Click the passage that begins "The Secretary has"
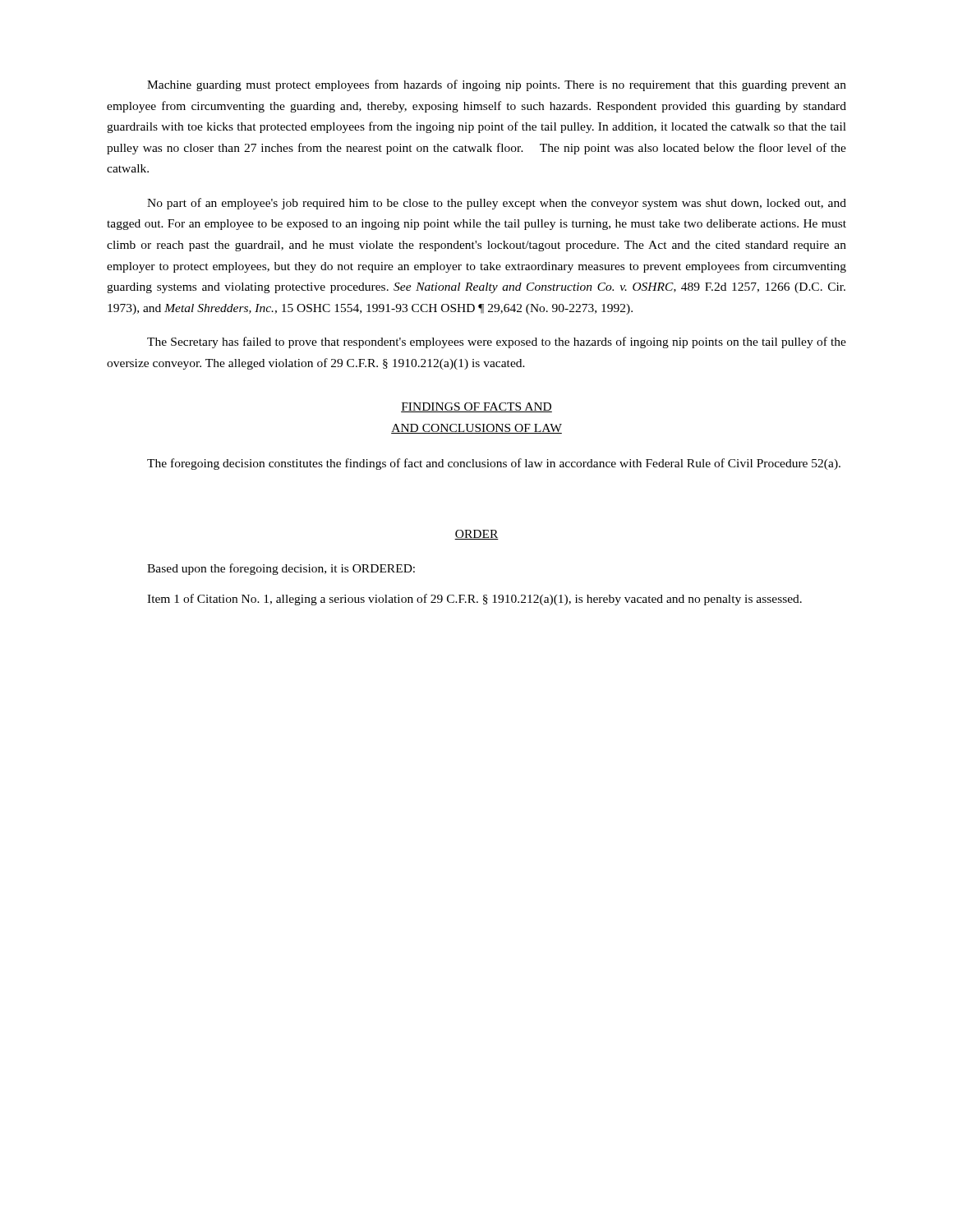 (x=476, y=352)
